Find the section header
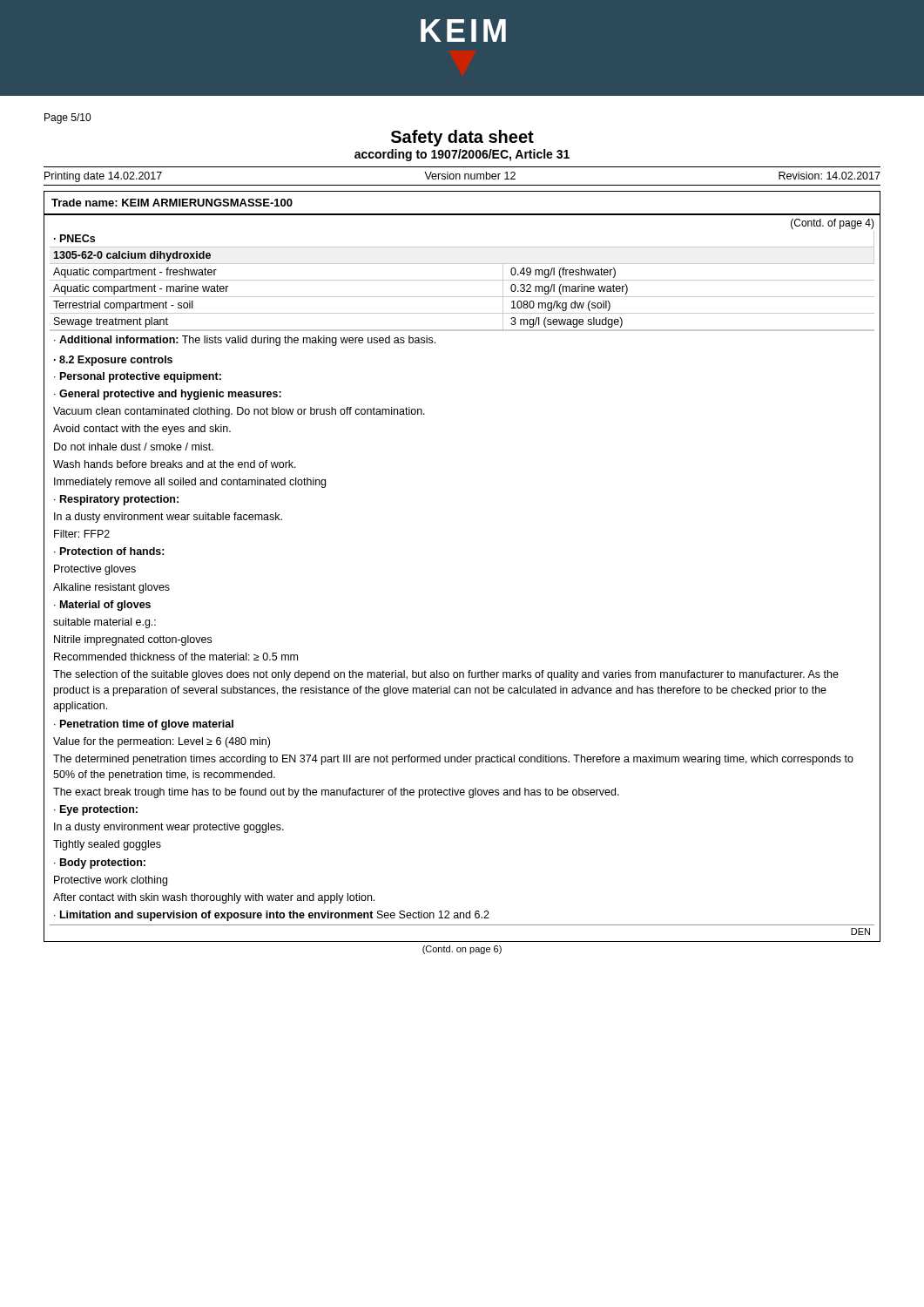This screenshot has width=924, height=1307. [113, 360]
